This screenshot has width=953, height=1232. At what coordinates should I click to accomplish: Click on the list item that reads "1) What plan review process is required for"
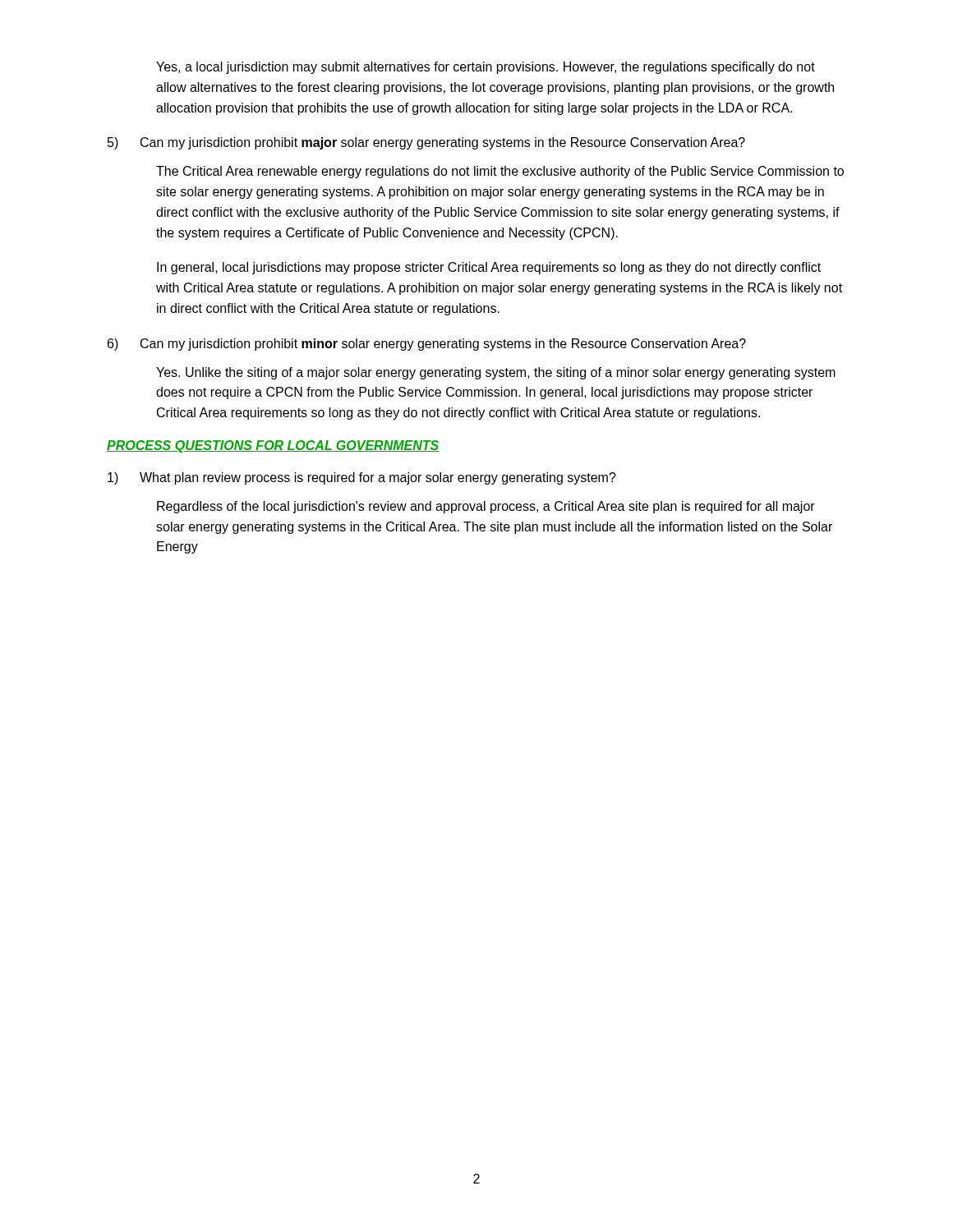[x=476, y=478]
